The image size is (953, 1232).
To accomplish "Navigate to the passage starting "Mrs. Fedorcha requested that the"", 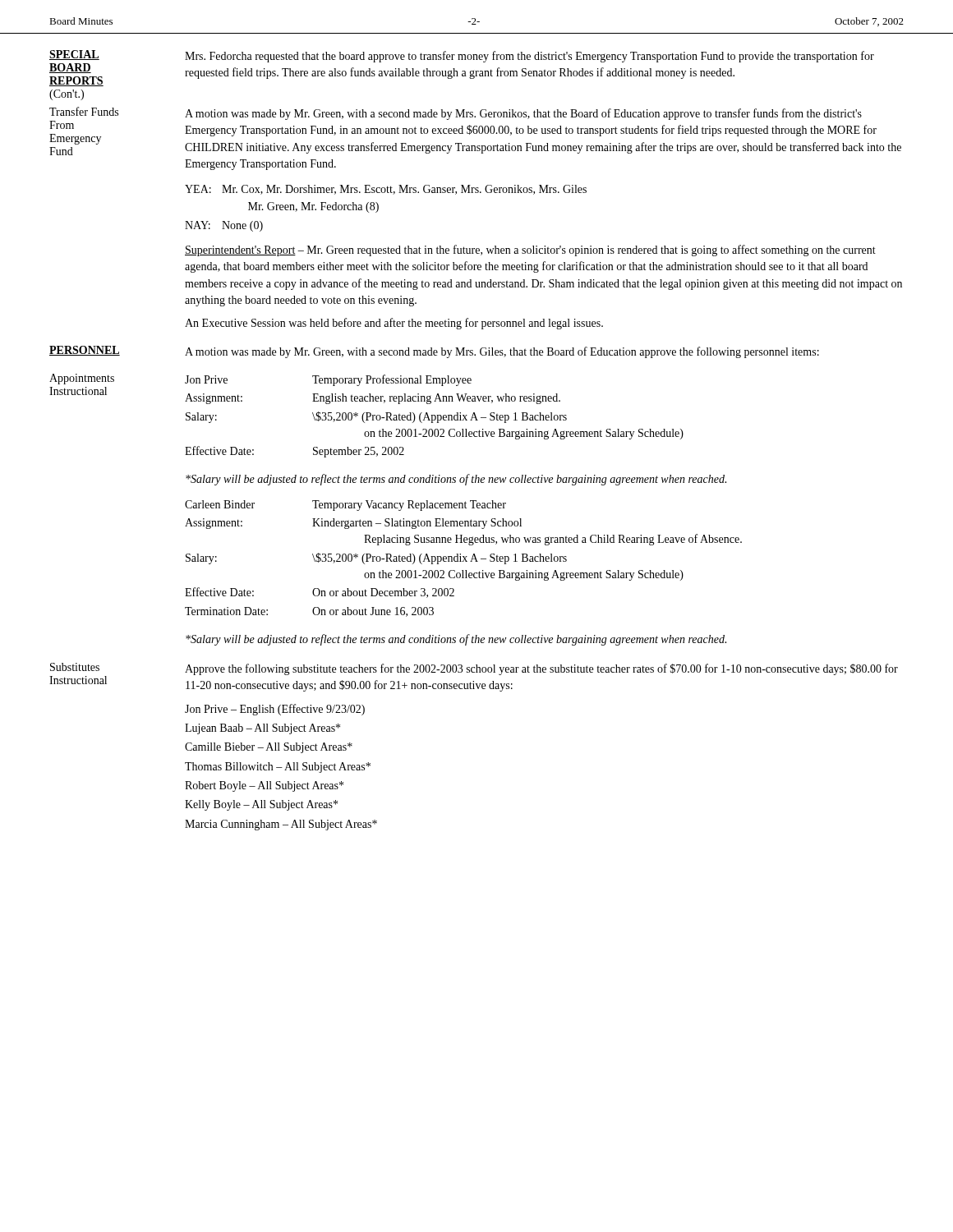I will (529, 65).
